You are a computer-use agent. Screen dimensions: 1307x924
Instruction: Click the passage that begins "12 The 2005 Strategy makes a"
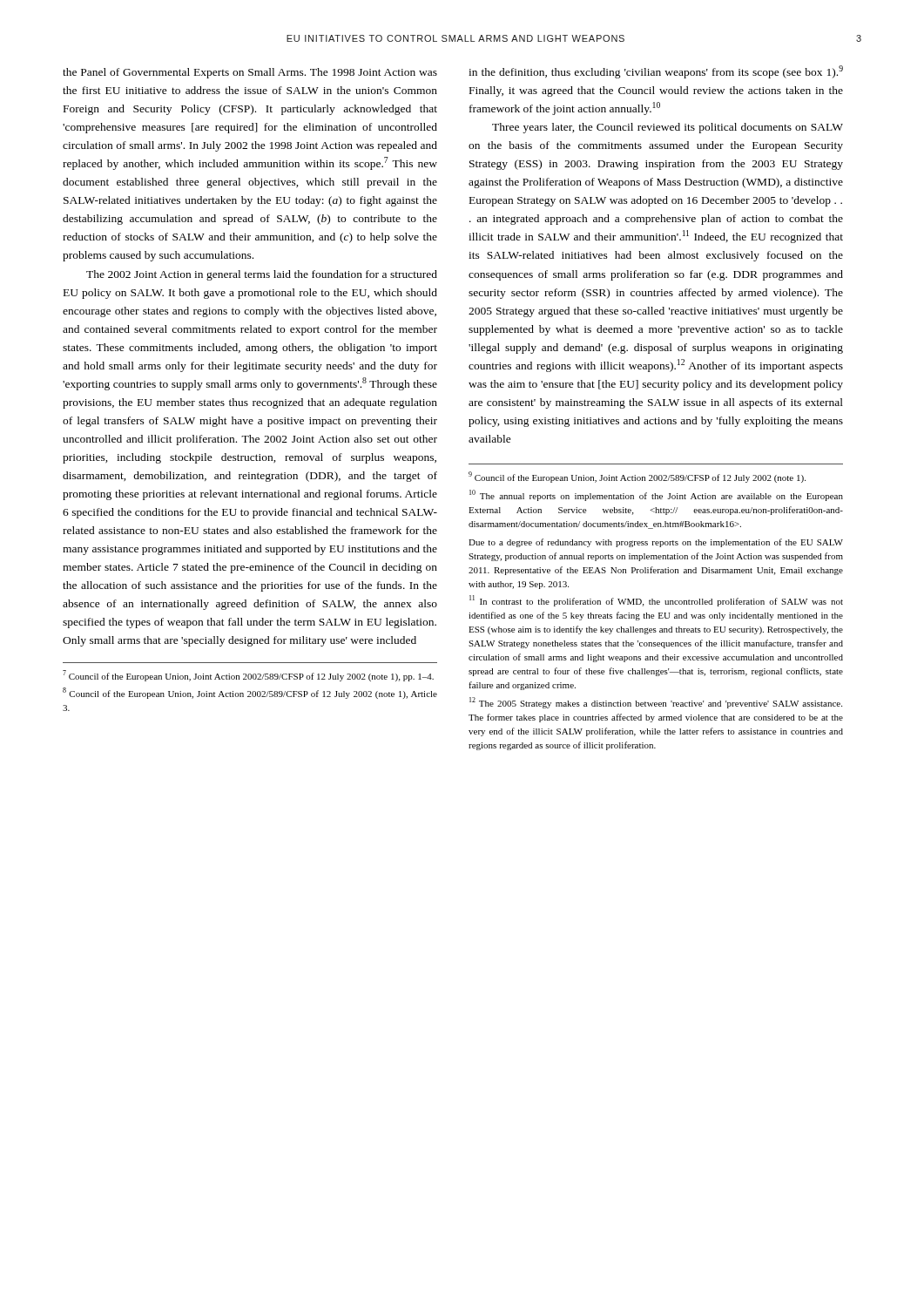656,725
